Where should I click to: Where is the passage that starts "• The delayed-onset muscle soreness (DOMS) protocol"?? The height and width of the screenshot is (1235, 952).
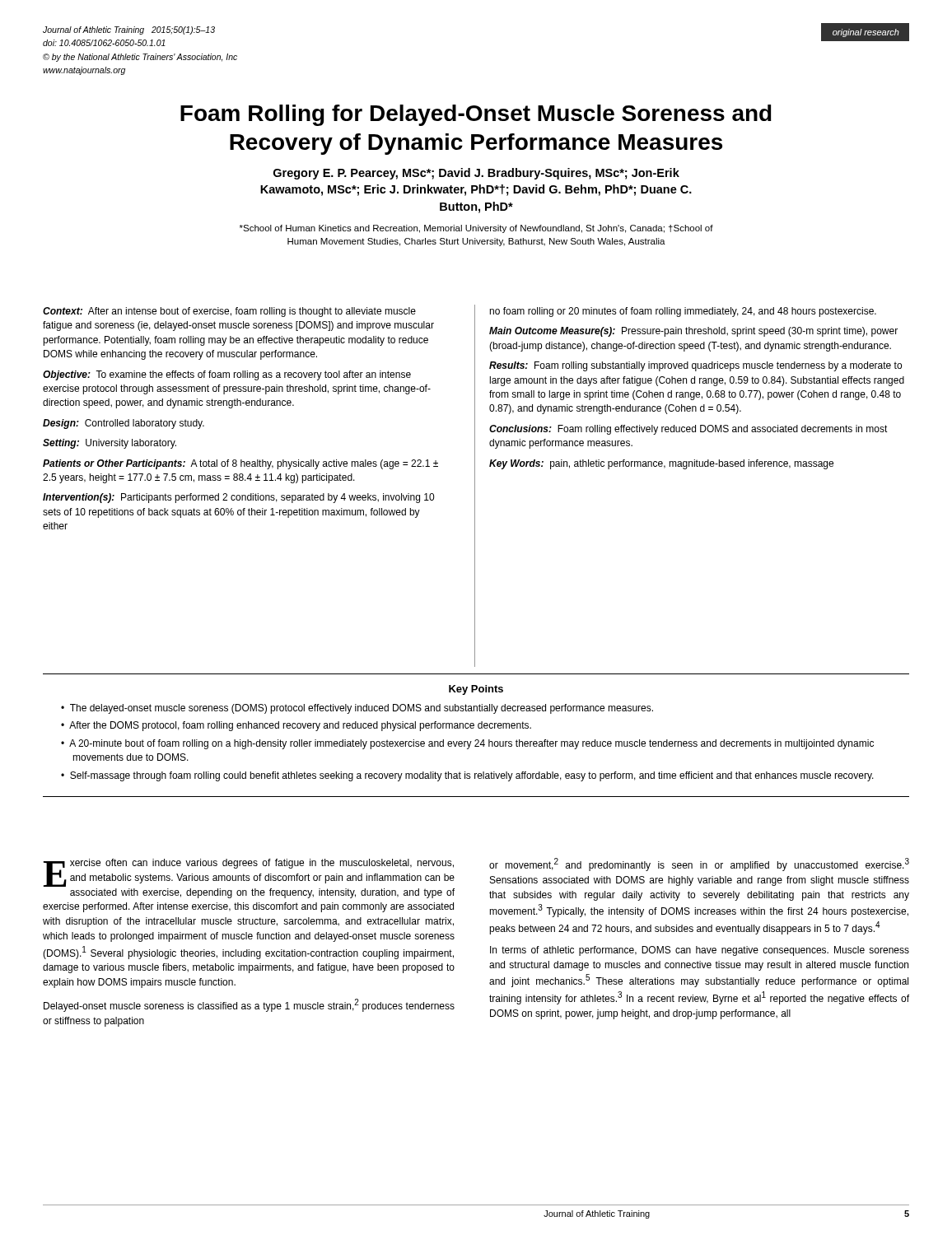pos(357,708)
